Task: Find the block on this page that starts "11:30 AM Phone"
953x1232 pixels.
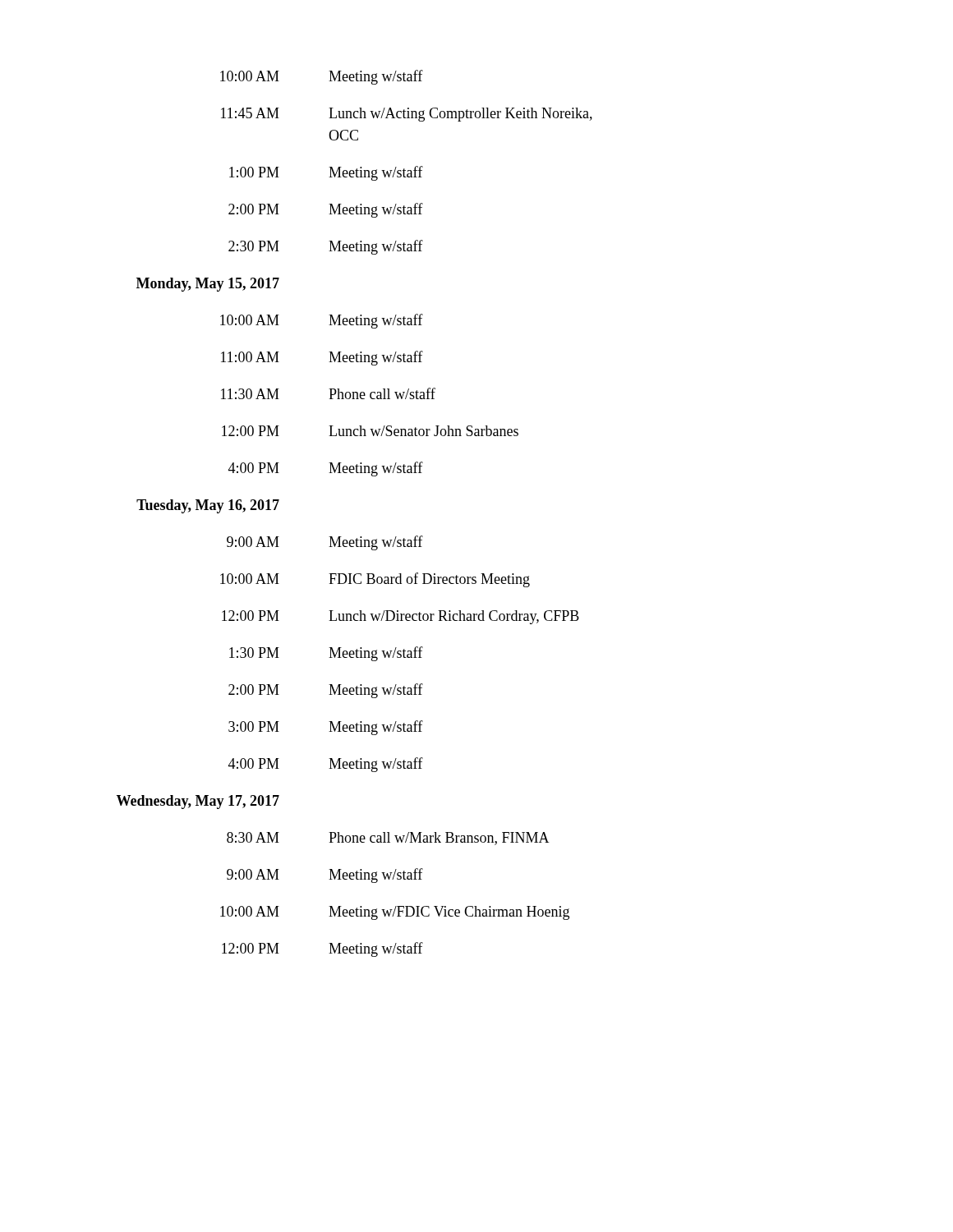Action: click(x=328, y=393)
